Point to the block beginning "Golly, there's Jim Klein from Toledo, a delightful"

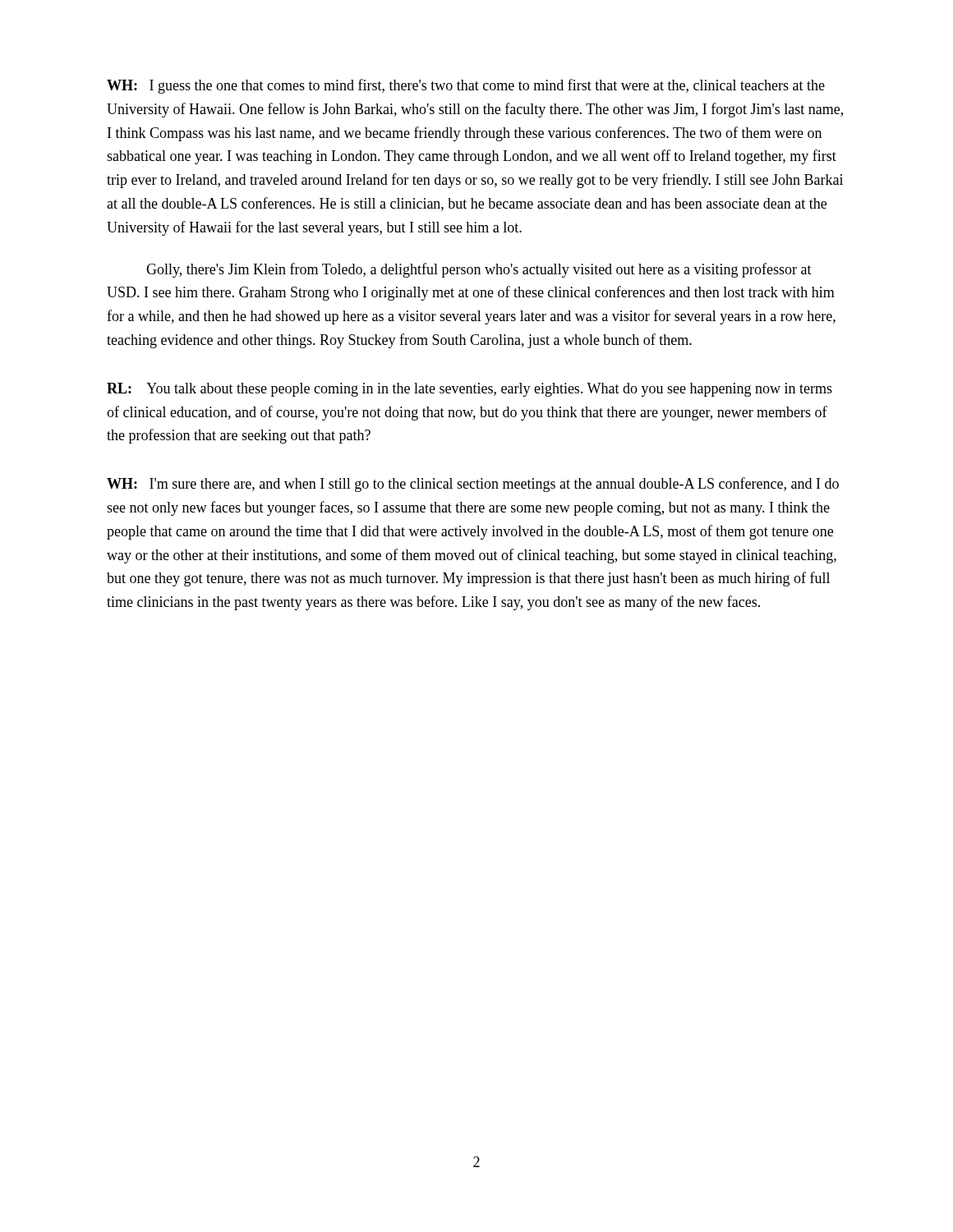tap(471, 304)
